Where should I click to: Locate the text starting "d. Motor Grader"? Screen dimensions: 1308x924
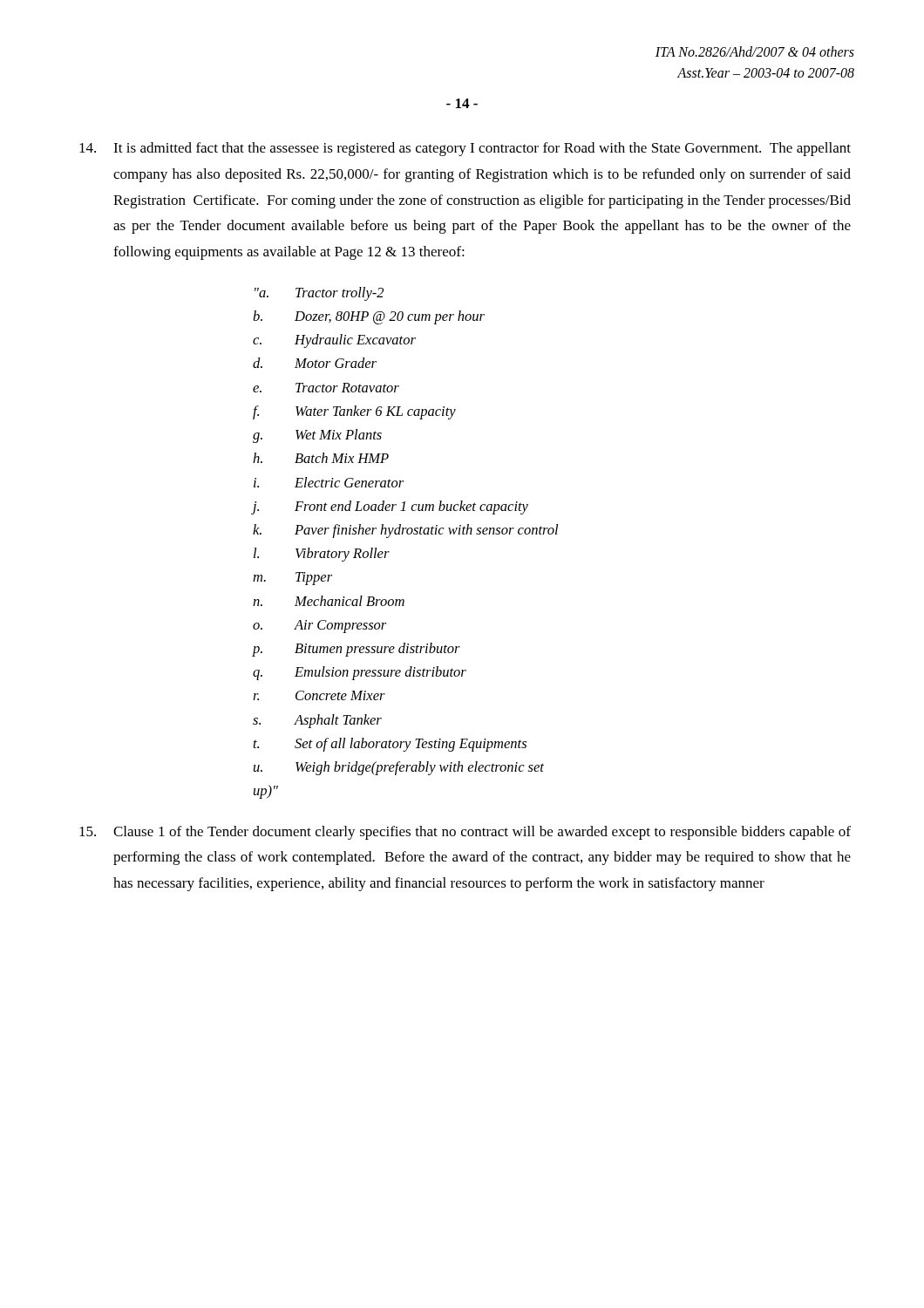click(315, 364)
